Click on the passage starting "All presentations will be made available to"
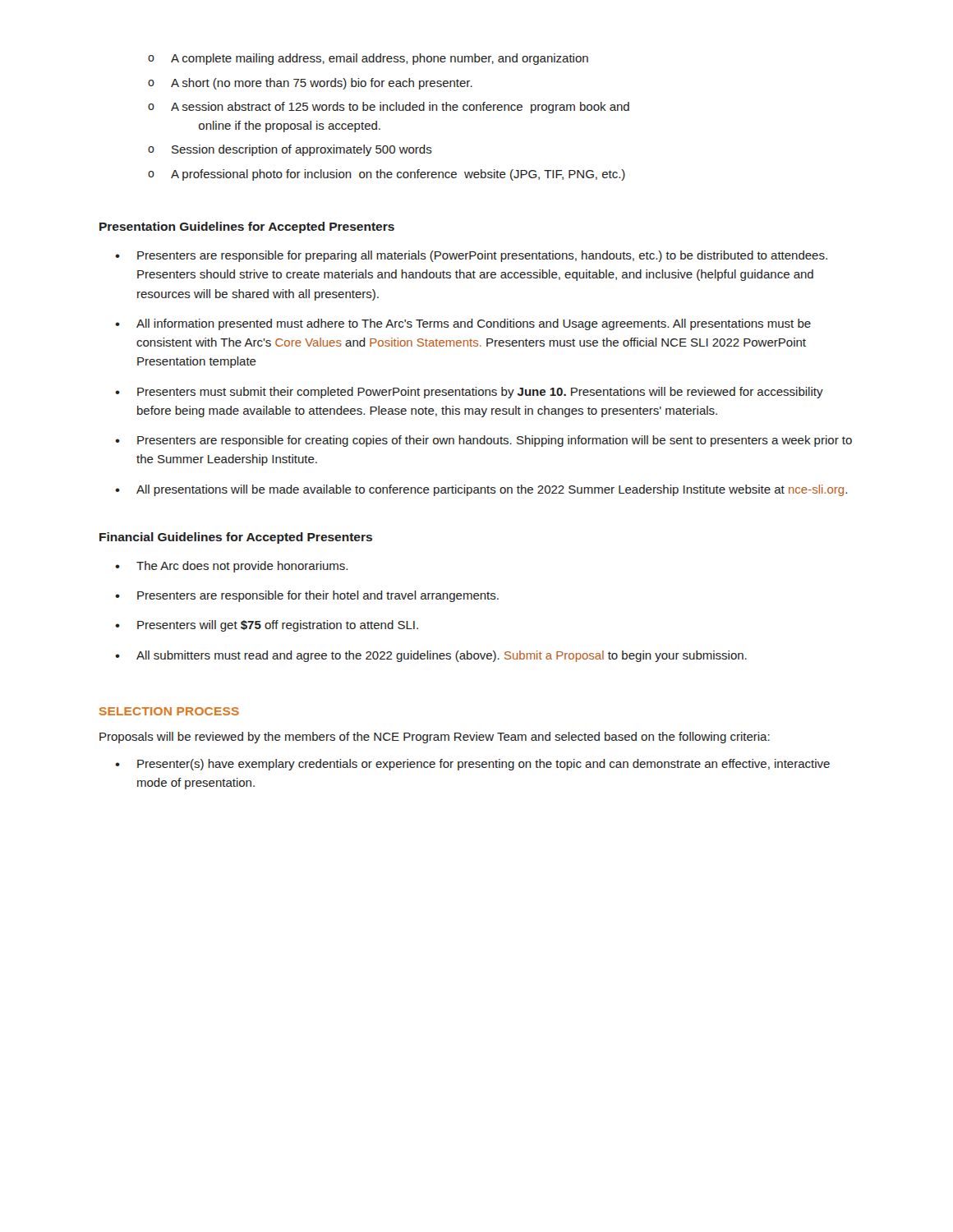 coord(492,489)
